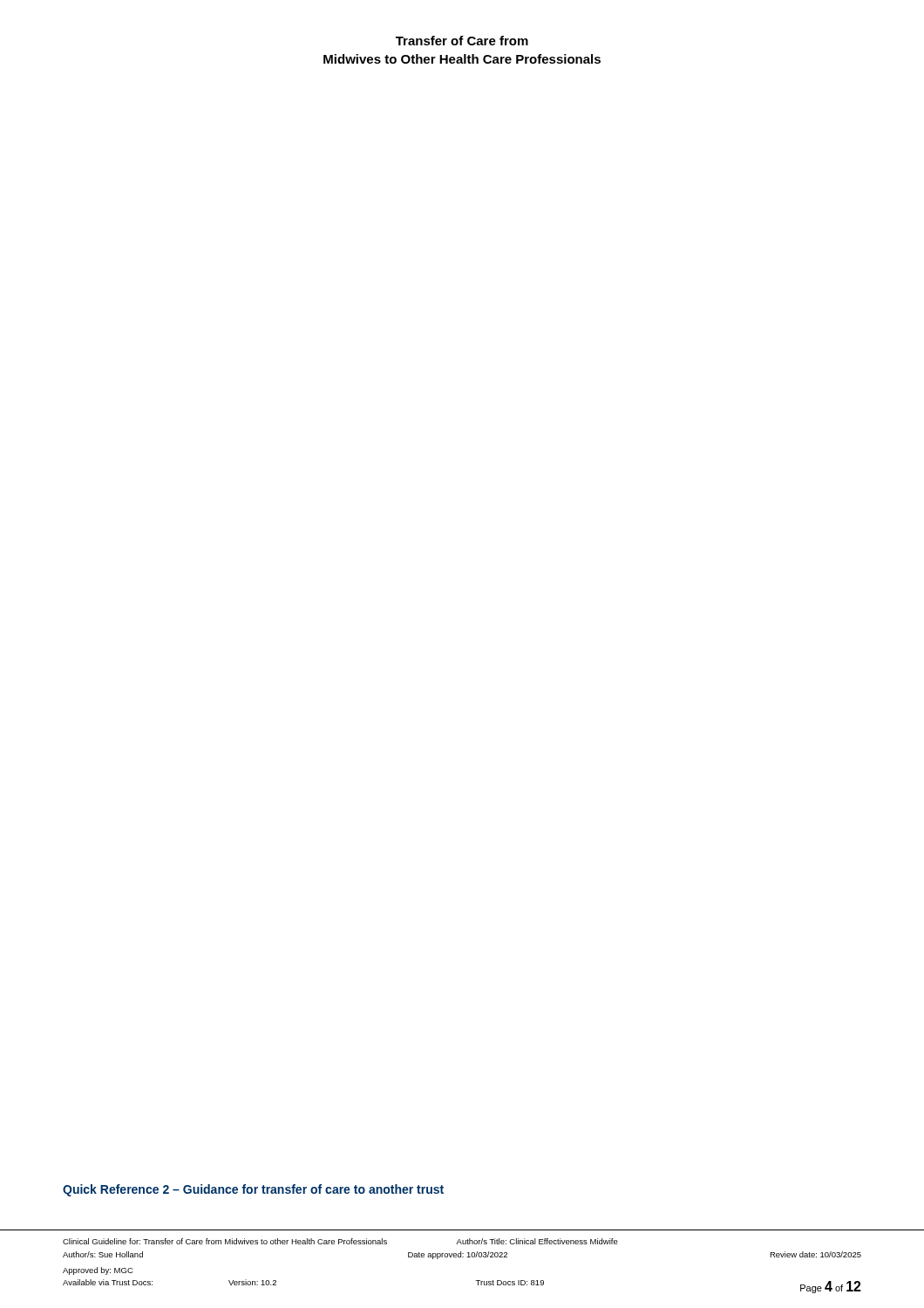
Task: Where is the title that starts "Transfer of Care"?
Action: 462,50
